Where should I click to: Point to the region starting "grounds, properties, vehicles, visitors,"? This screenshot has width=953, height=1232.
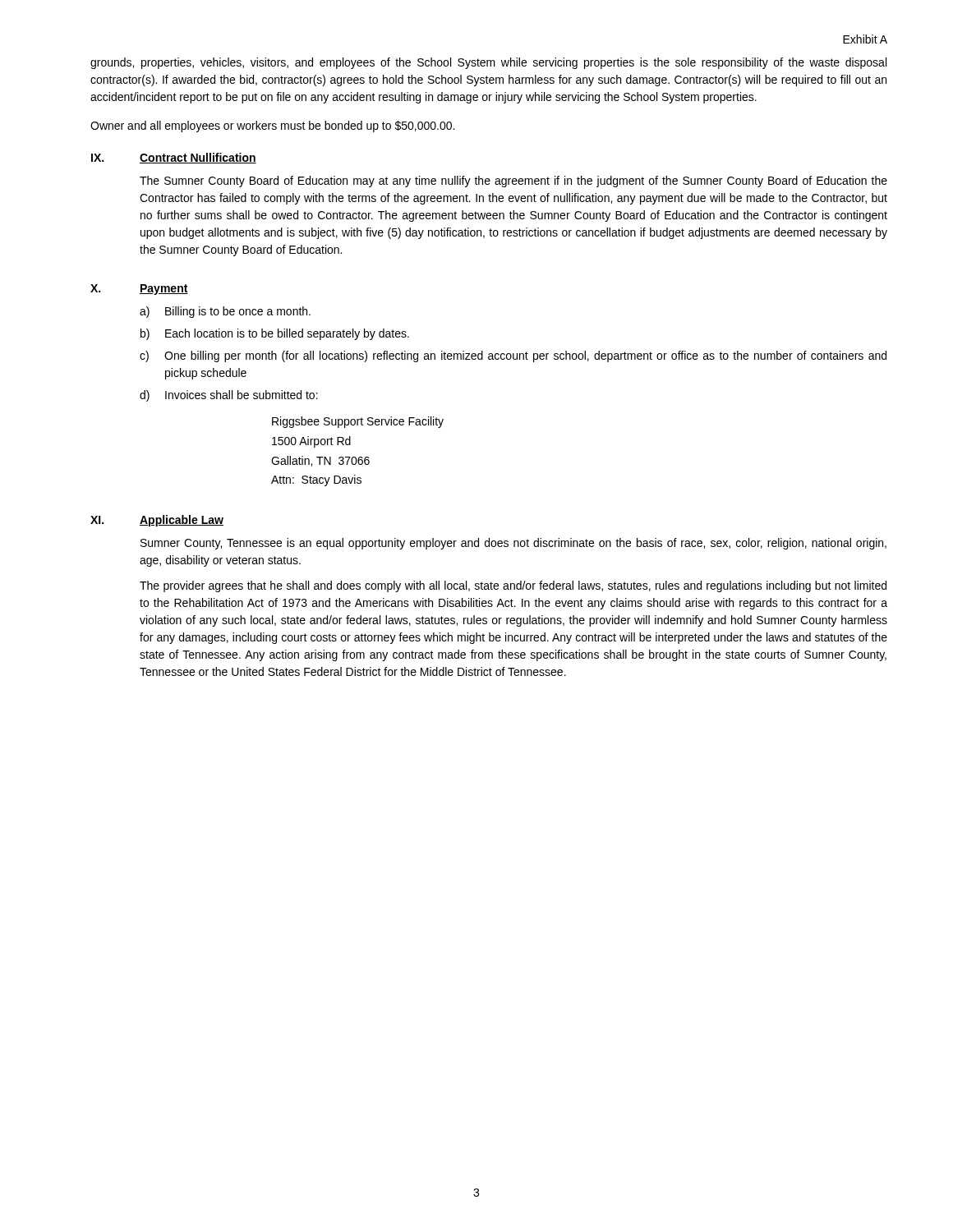pyautogui.click(x=489, y=80)
